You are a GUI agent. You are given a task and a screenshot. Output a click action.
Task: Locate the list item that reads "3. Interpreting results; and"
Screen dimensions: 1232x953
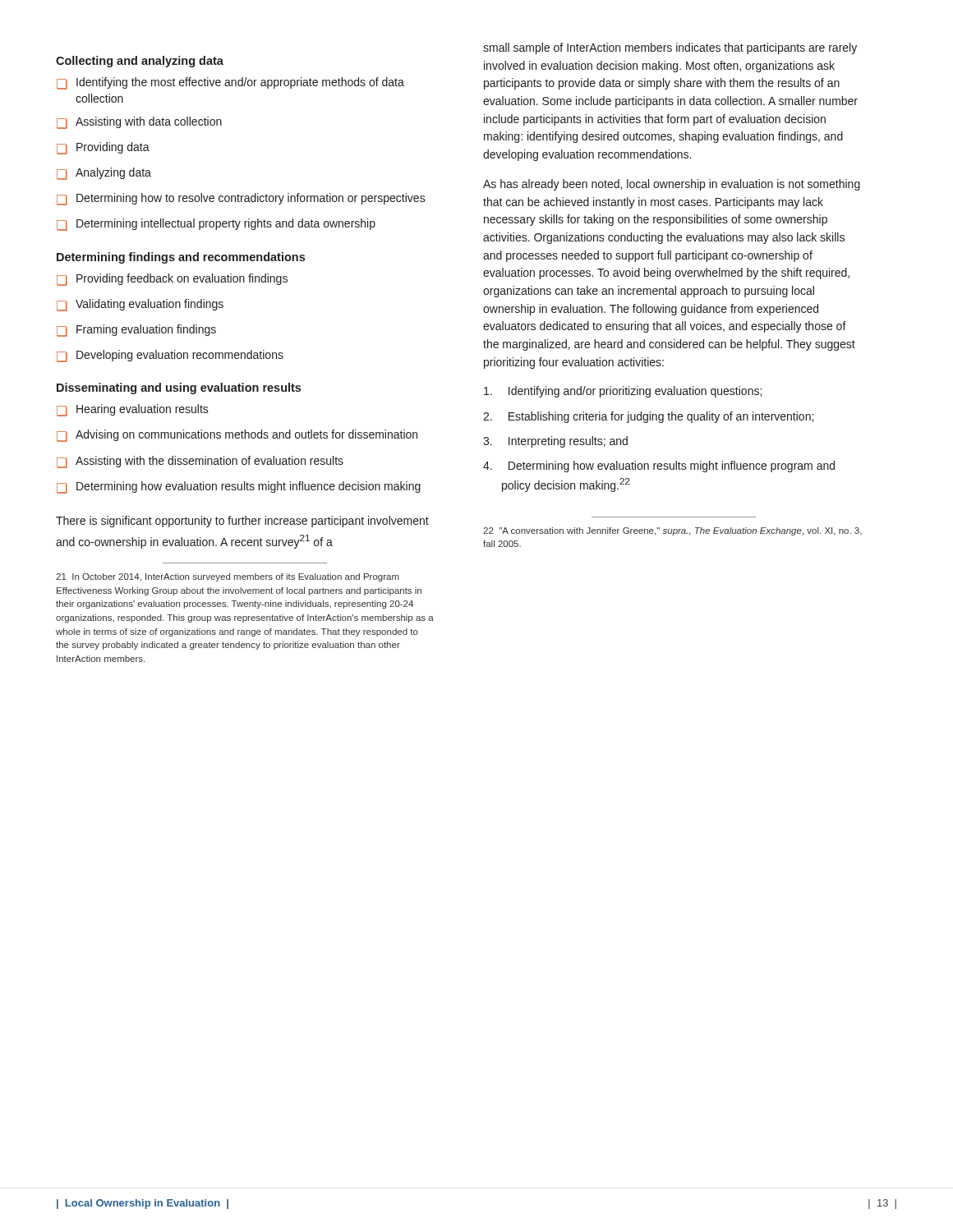click(556, 441)
